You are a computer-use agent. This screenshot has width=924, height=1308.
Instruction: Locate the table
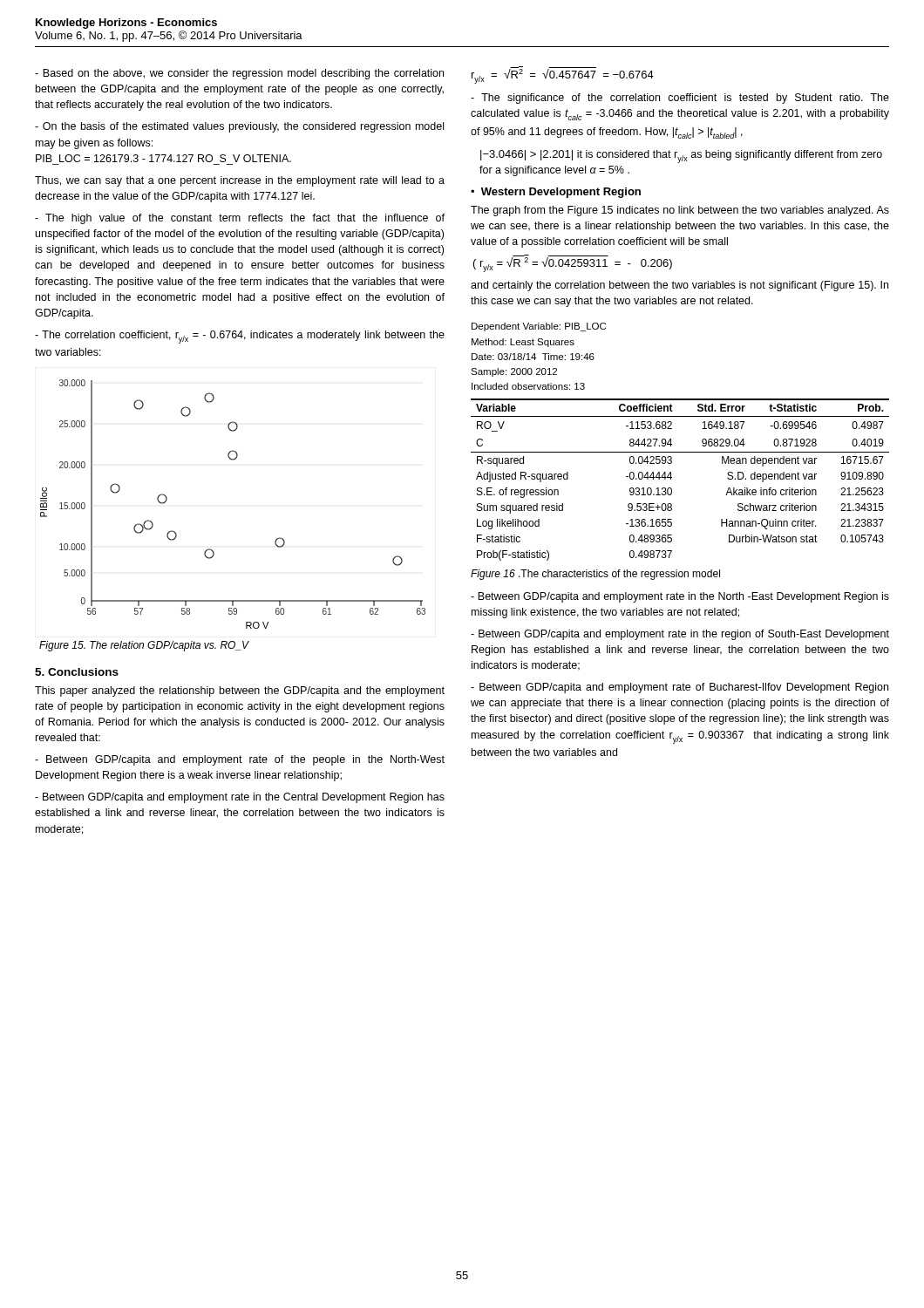coord(680,441)
